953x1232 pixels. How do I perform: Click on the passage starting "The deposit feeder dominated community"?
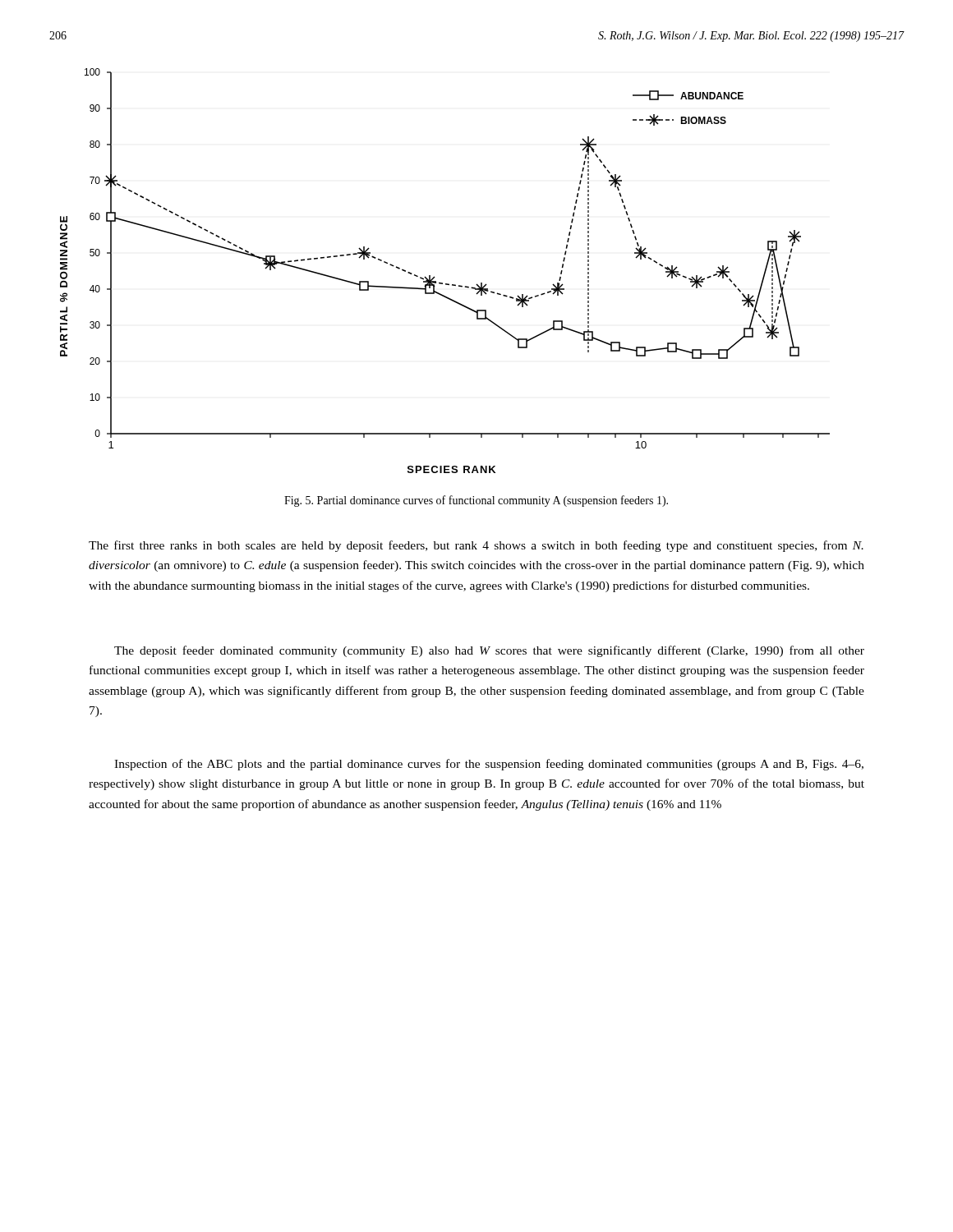pos(476,680)
